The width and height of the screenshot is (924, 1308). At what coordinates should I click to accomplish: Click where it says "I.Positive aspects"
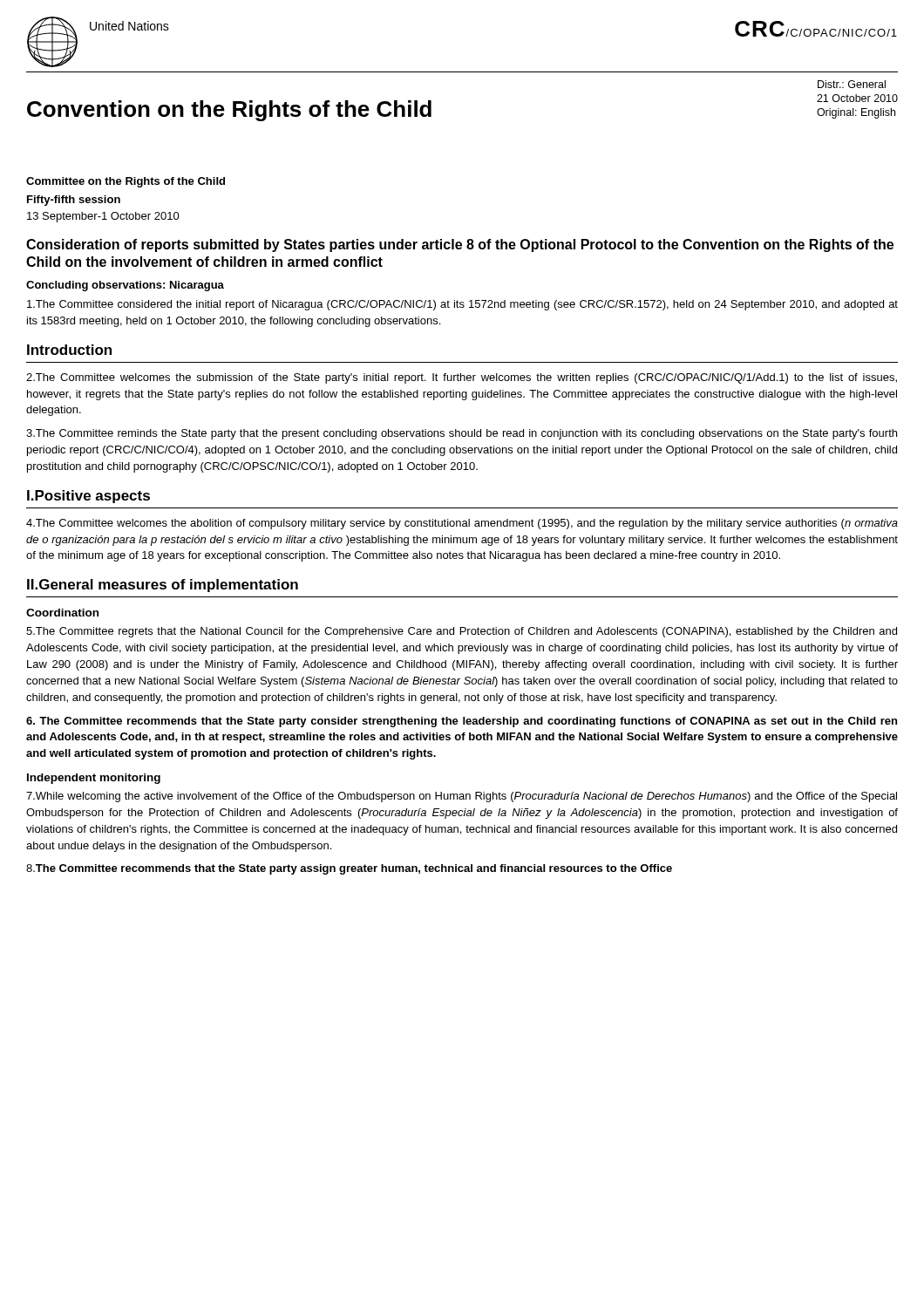coord(88,496)
